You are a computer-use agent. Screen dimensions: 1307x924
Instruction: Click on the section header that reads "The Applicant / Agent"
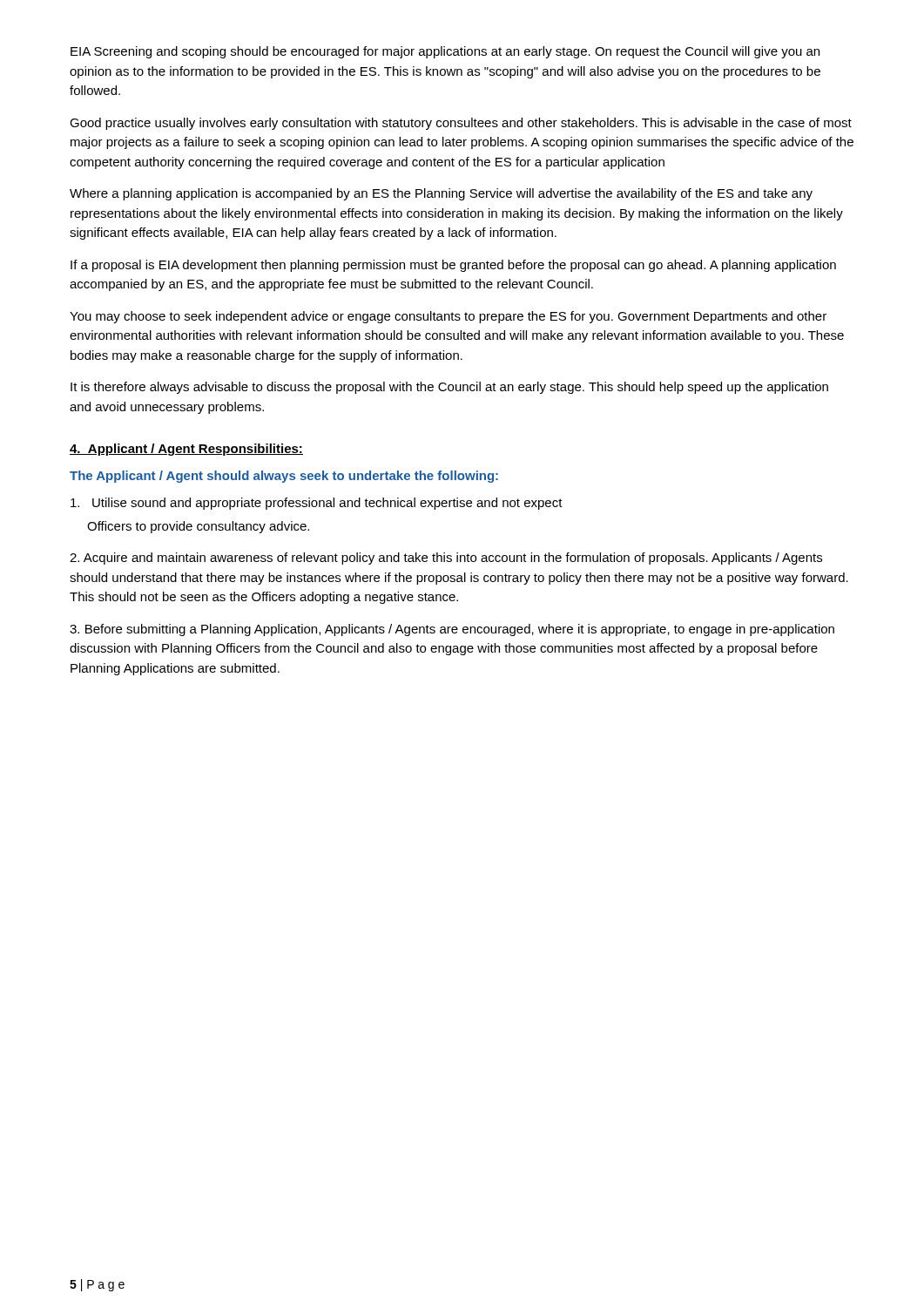click(x=284, y=475)
